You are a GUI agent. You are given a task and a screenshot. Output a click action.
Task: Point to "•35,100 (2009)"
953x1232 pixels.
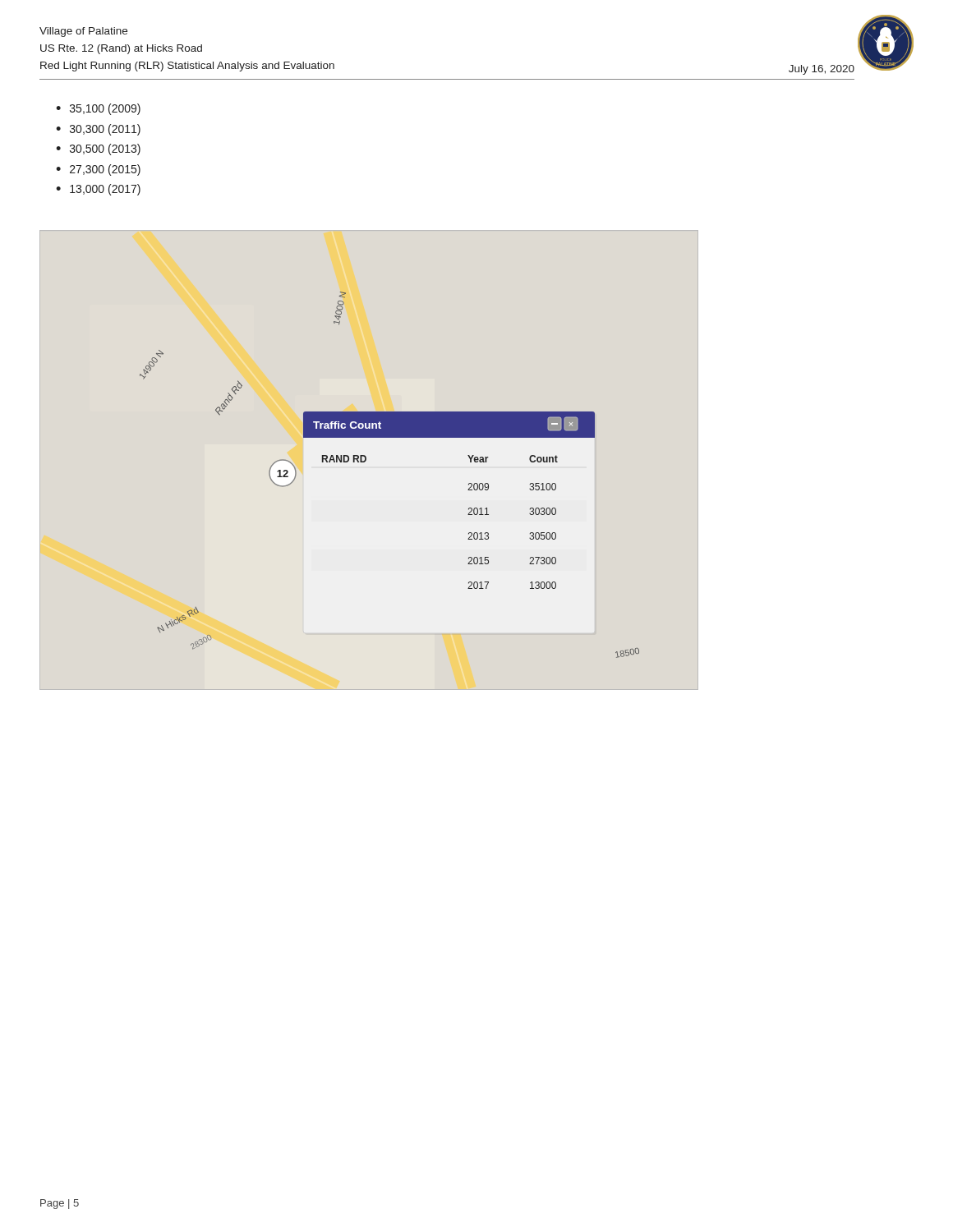(98, 109)
